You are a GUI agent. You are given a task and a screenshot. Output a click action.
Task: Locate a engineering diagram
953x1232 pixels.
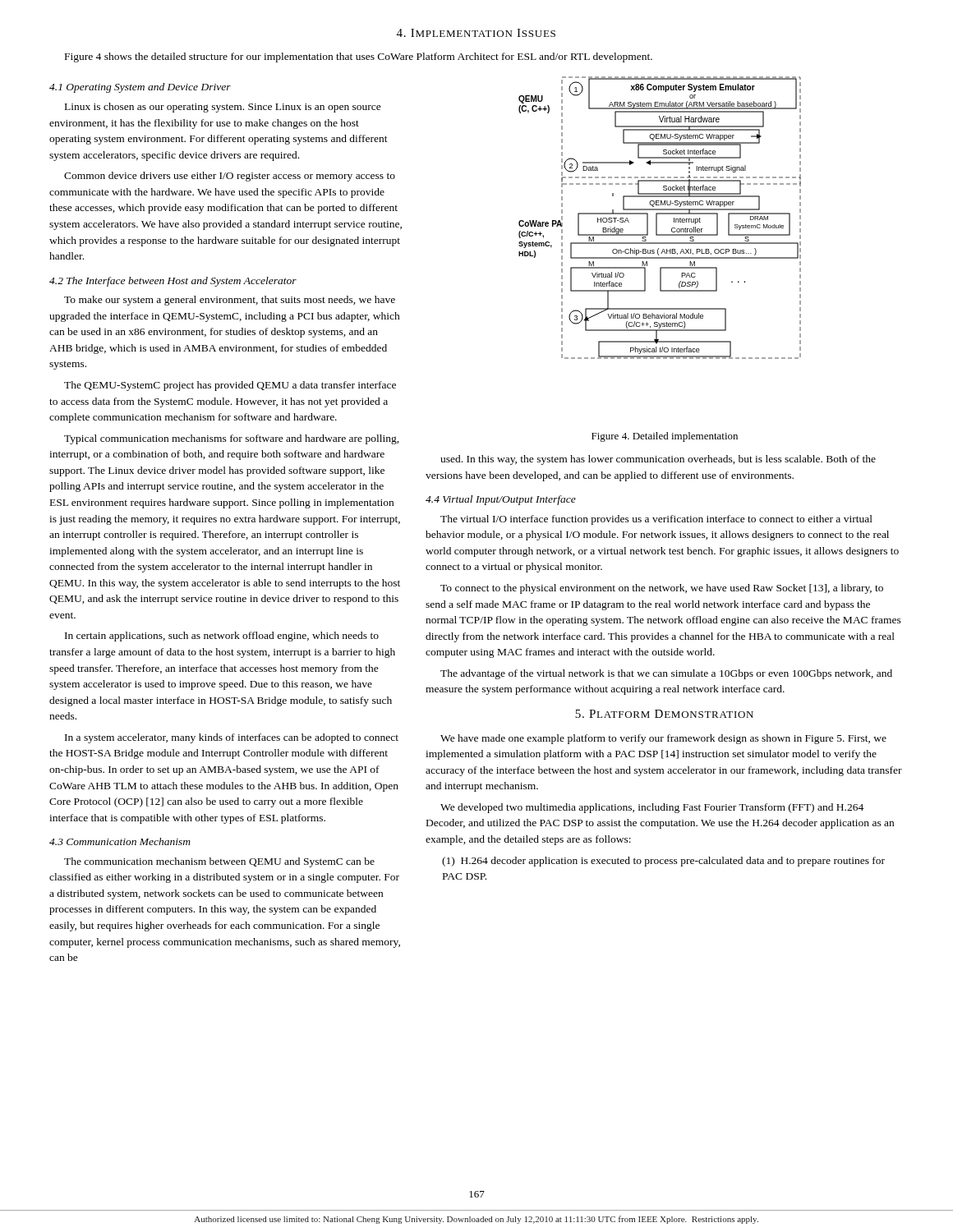point(665,248)
